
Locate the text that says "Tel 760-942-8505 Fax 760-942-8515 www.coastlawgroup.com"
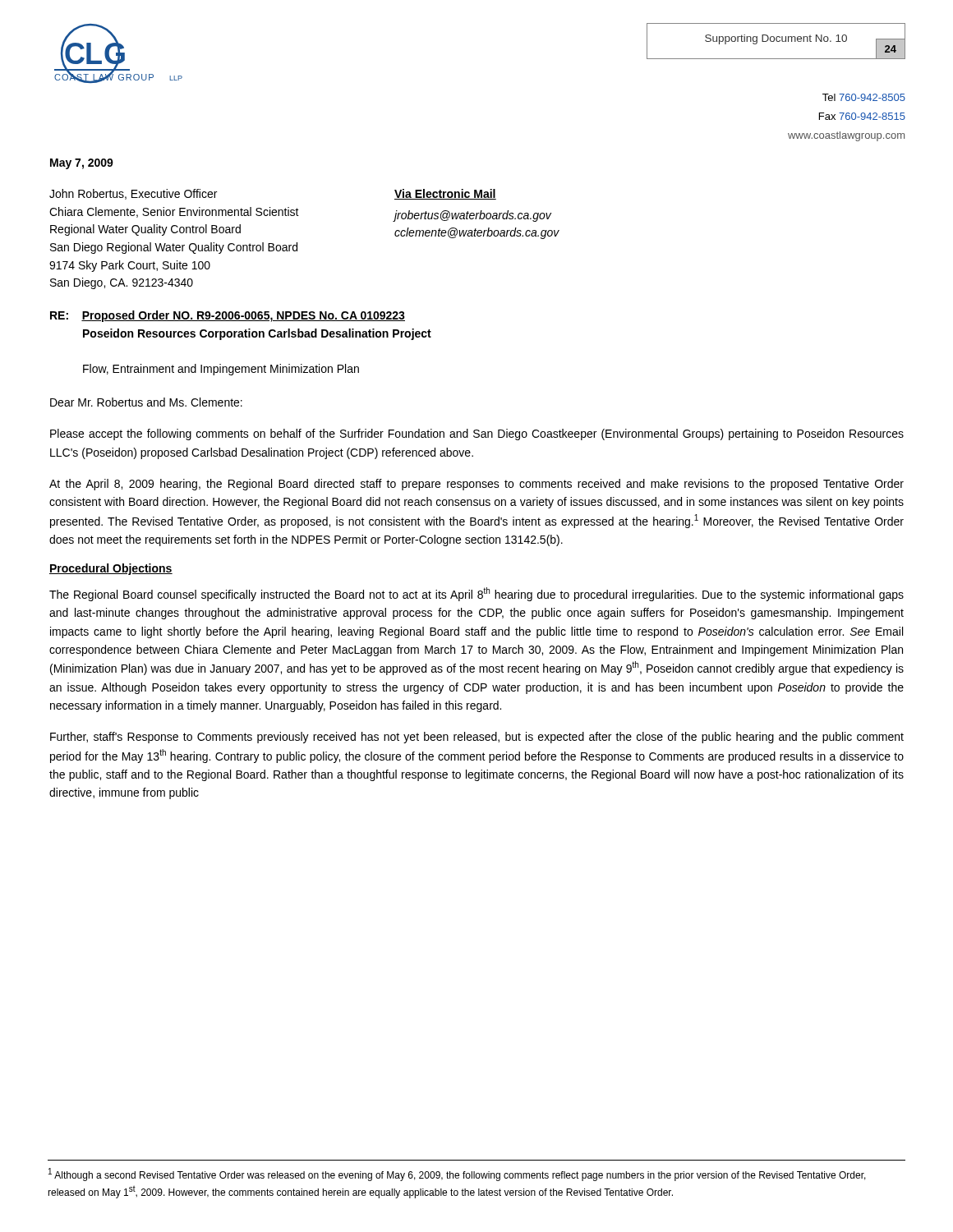(x=847, y=117)
